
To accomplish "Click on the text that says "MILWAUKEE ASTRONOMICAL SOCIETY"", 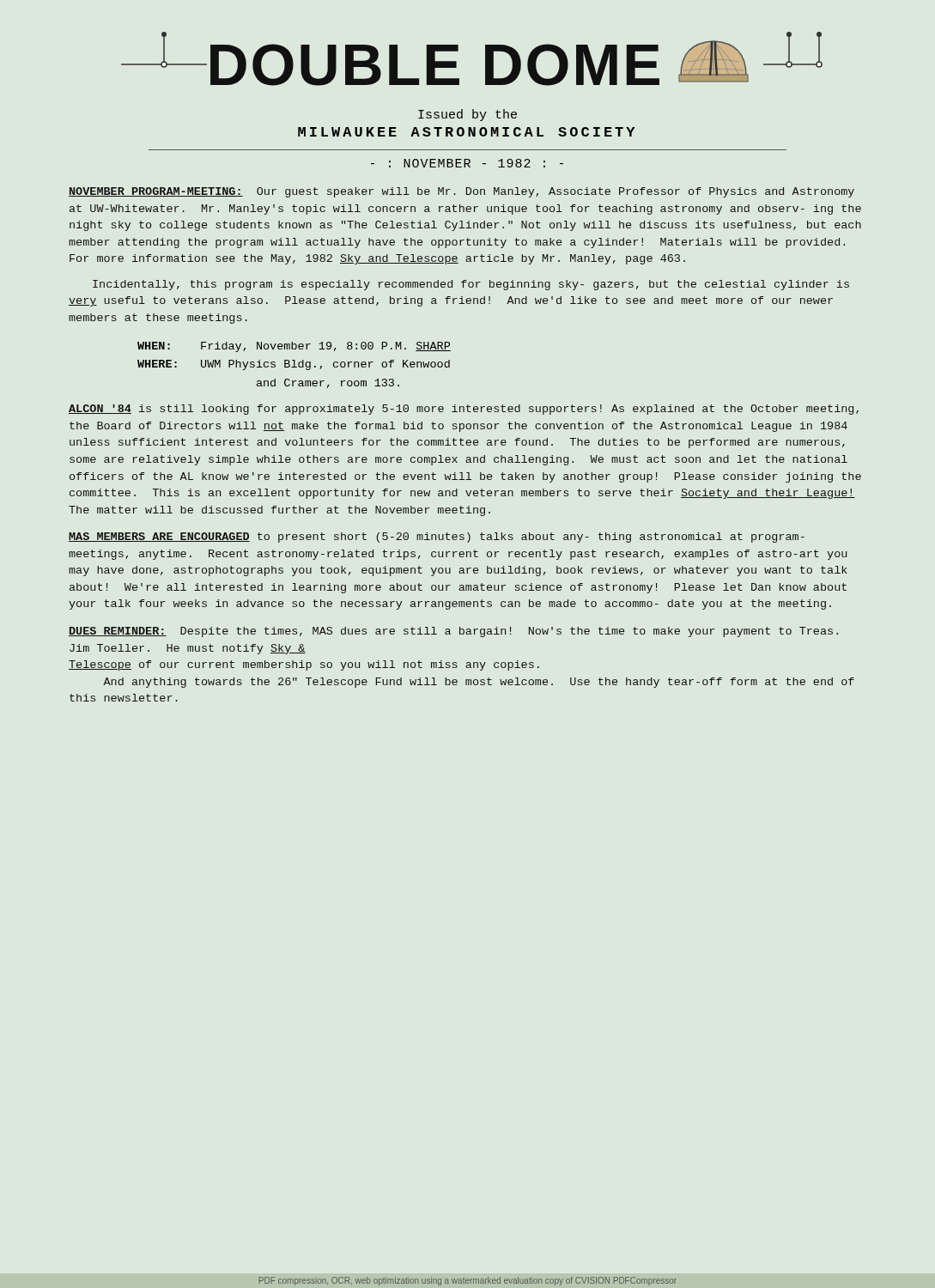I will [x=468, y=133].
